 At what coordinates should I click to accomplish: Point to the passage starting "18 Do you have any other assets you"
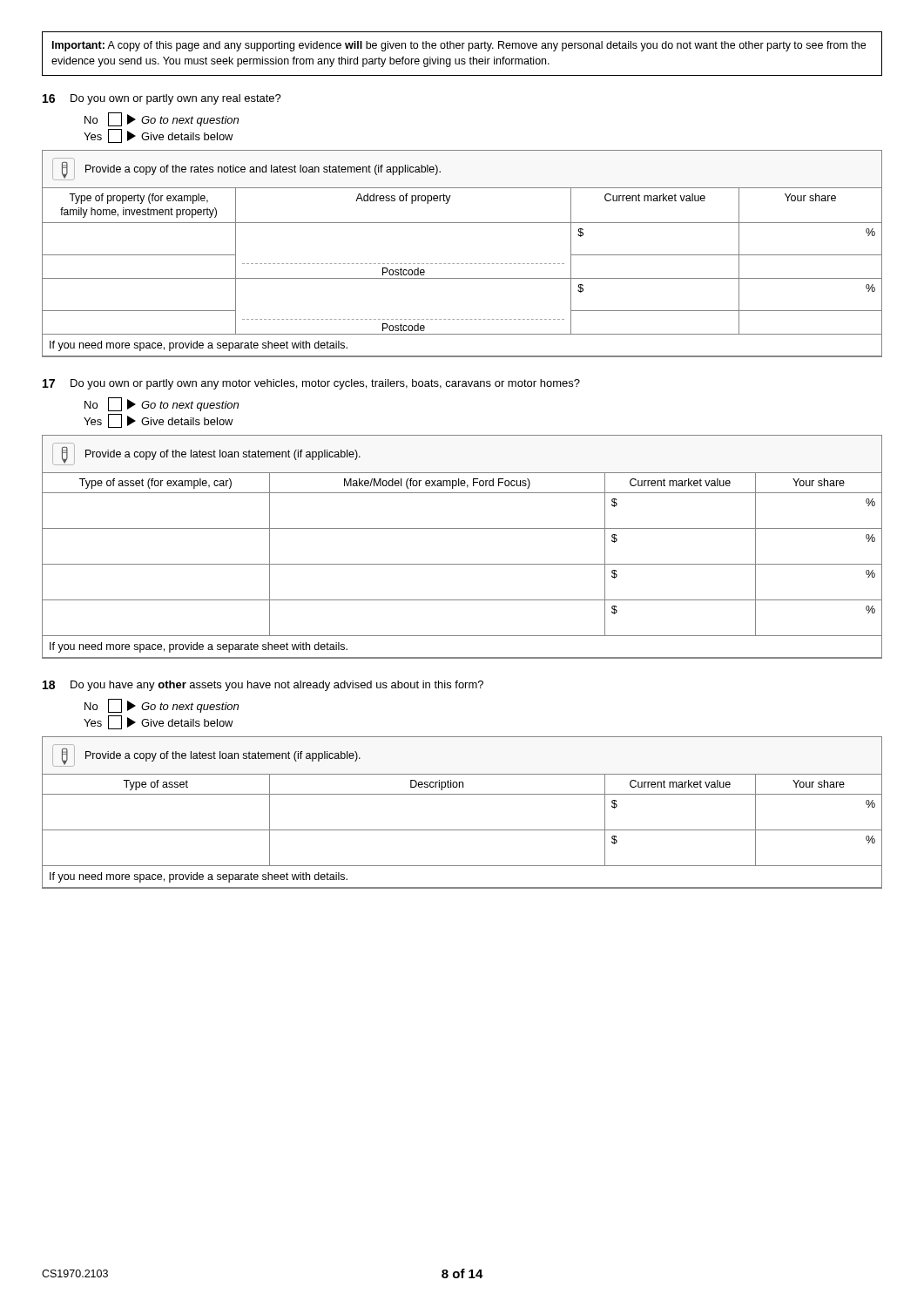click(462, 685)
